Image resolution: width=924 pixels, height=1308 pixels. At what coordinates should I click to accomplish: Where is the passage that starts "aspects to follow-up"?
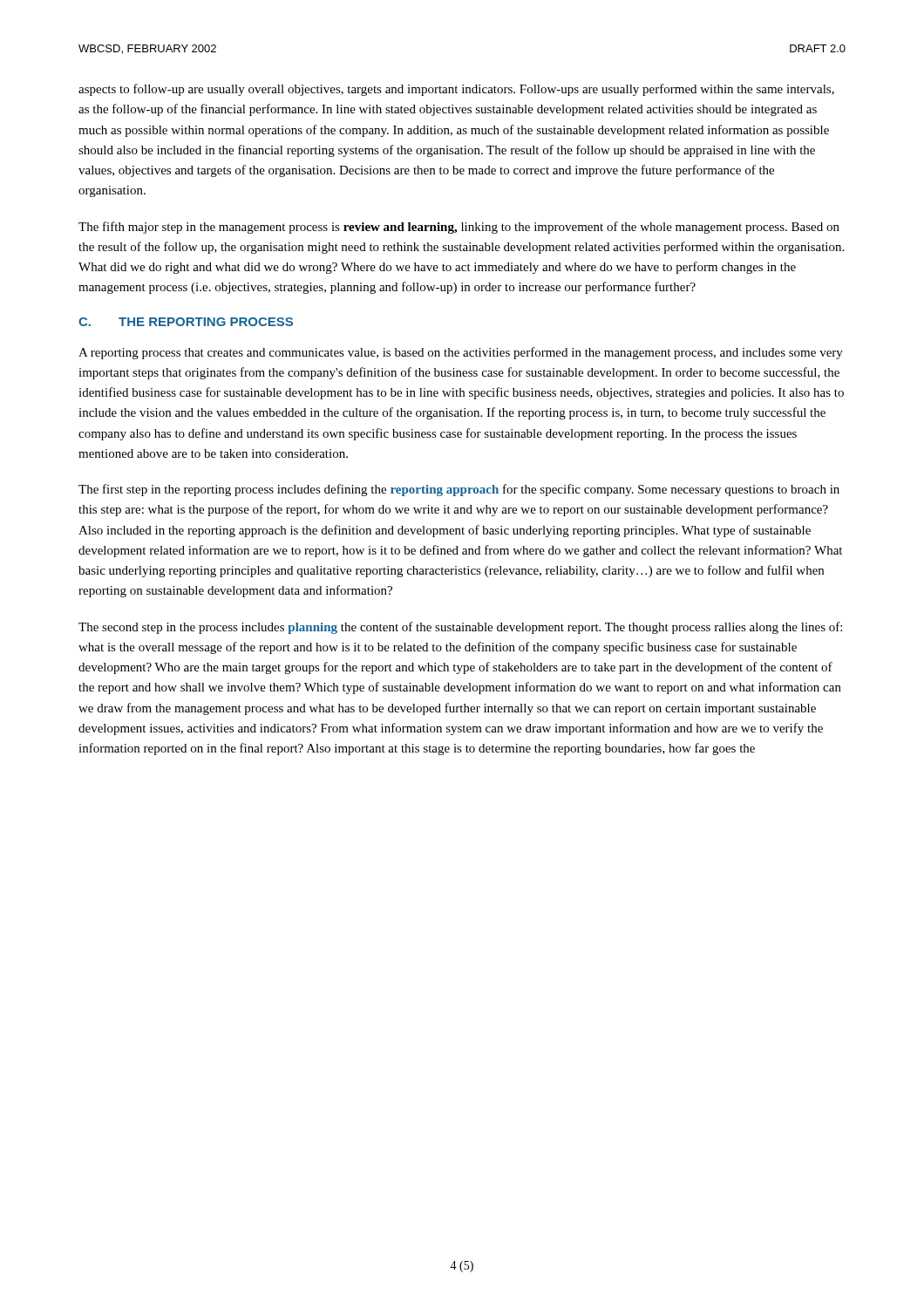[x=457, y=140]
